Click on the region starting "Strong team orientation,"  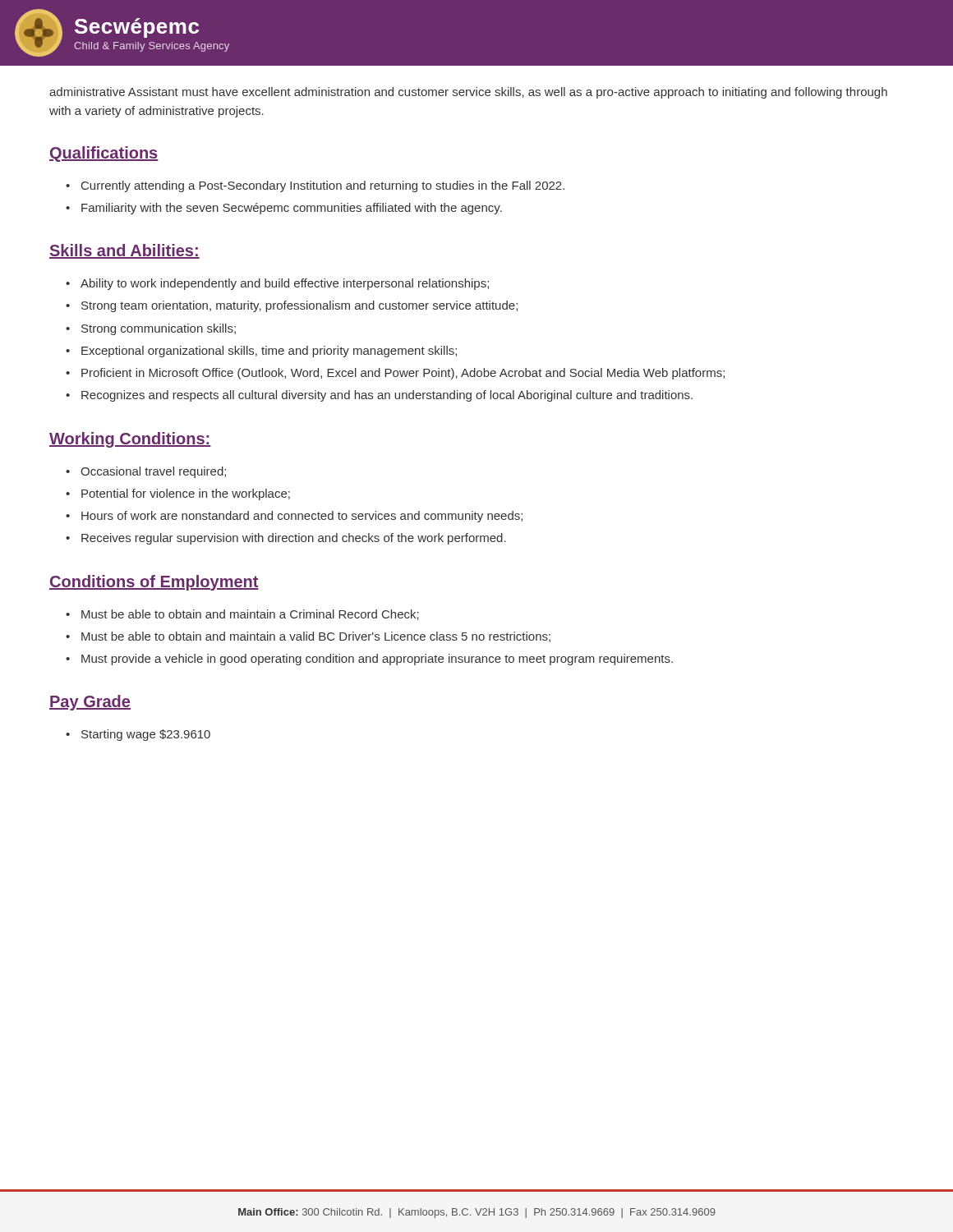(x=300, y=305)
